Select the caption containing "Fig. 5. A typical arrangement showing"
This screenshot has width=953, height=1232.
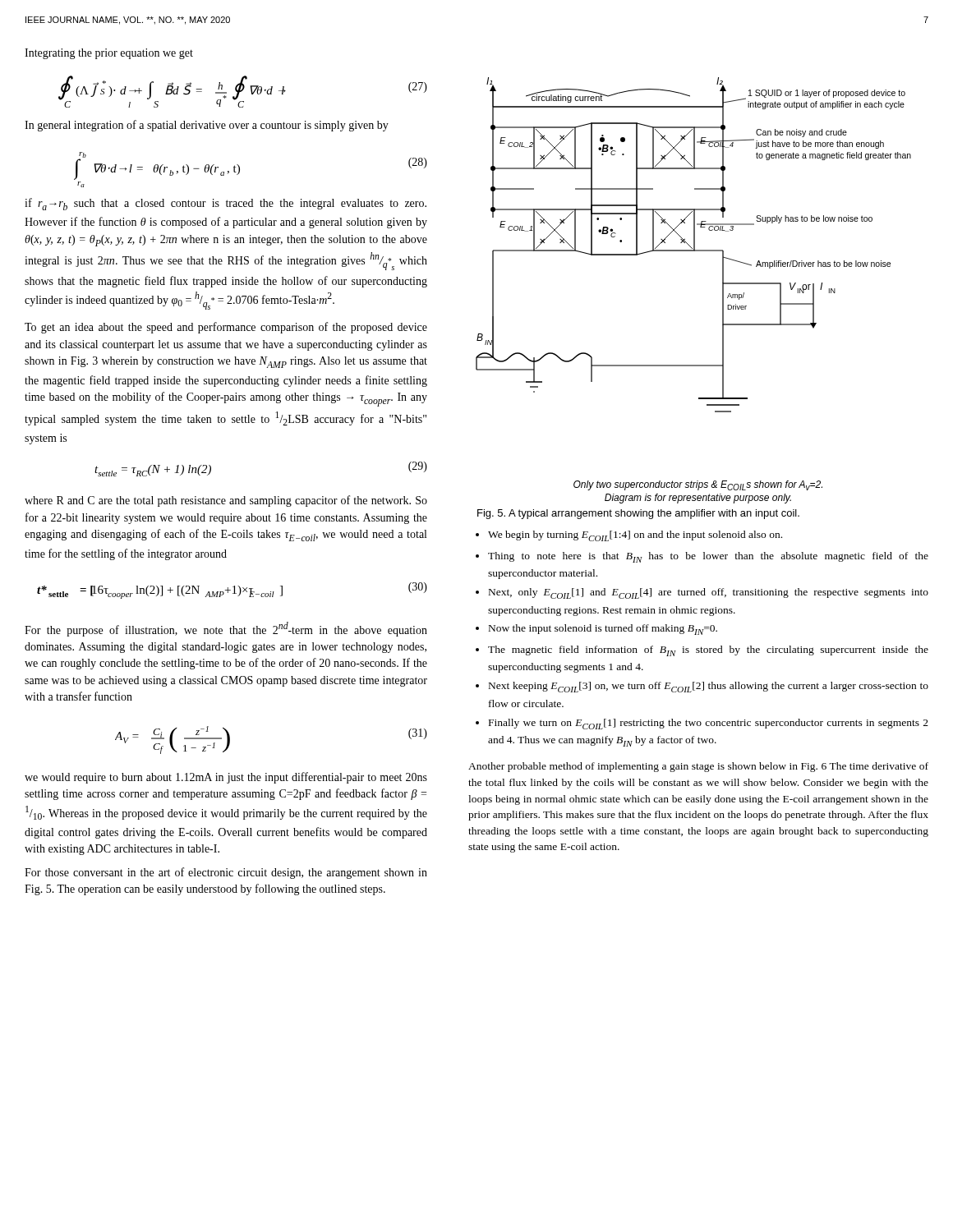tap(638, 513)
